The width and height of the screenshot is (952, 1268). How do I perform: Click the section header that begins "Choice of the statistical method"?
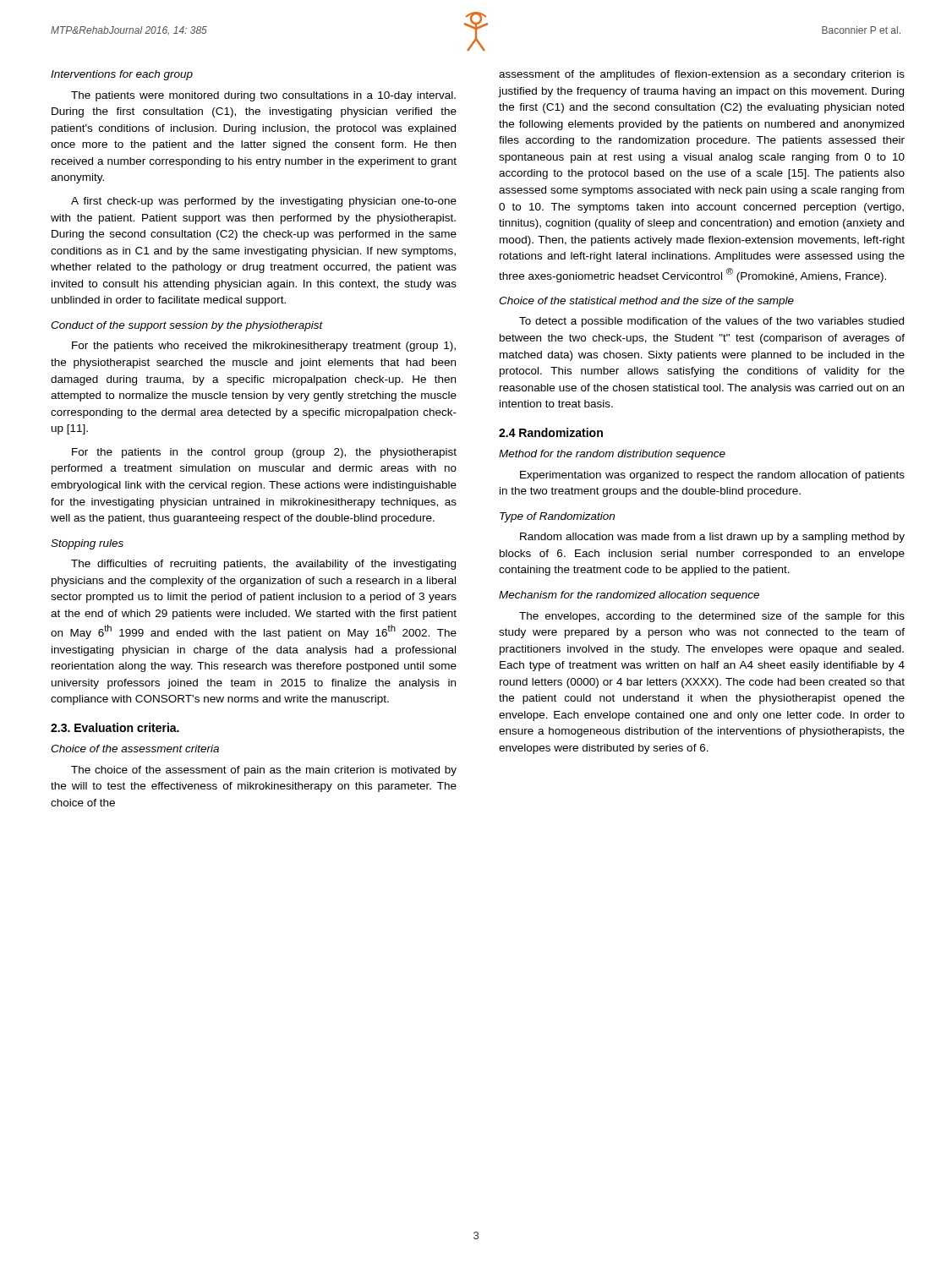(646, 300)
